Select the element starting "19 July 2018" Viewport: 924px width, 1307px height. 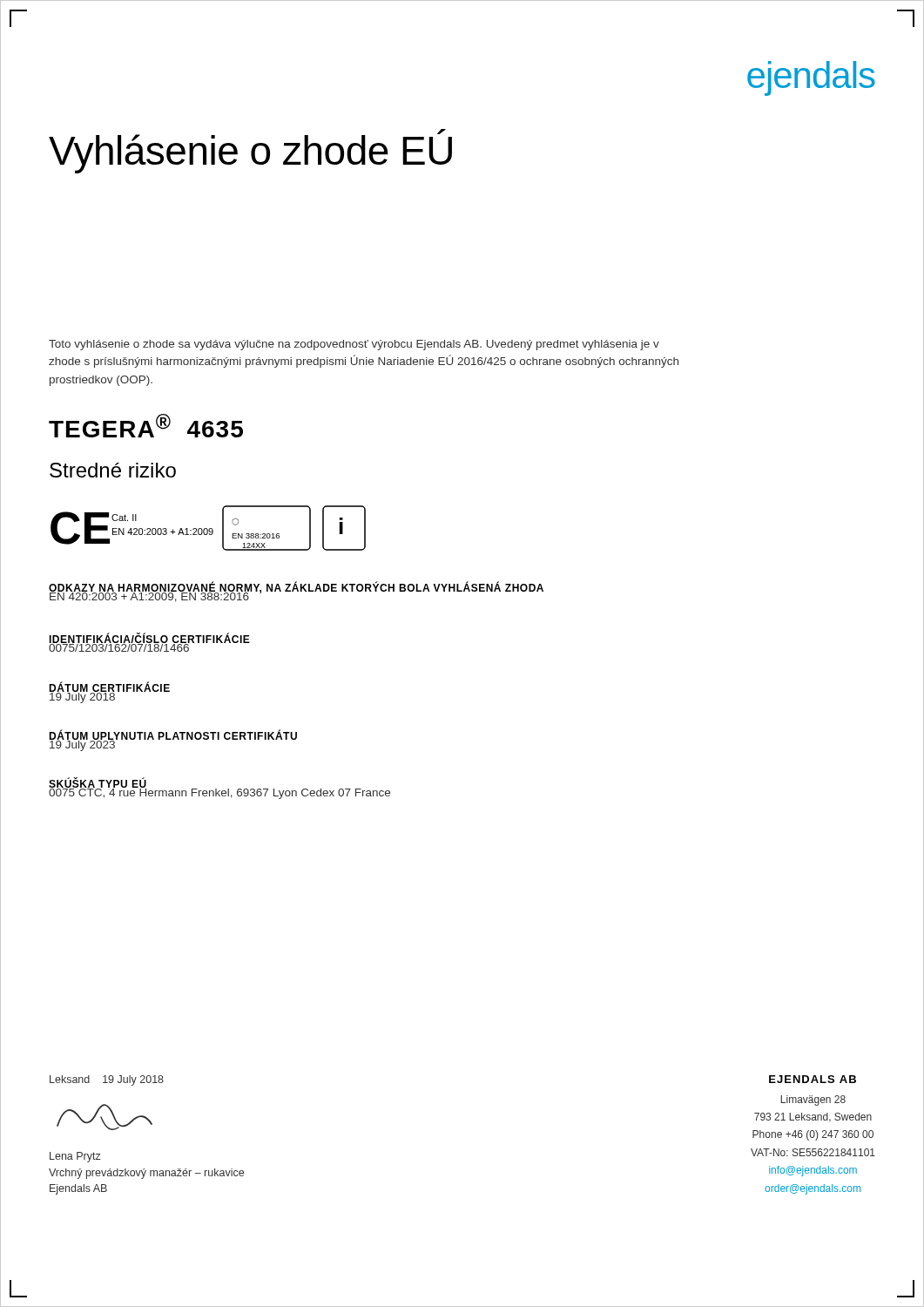[109, 697]
